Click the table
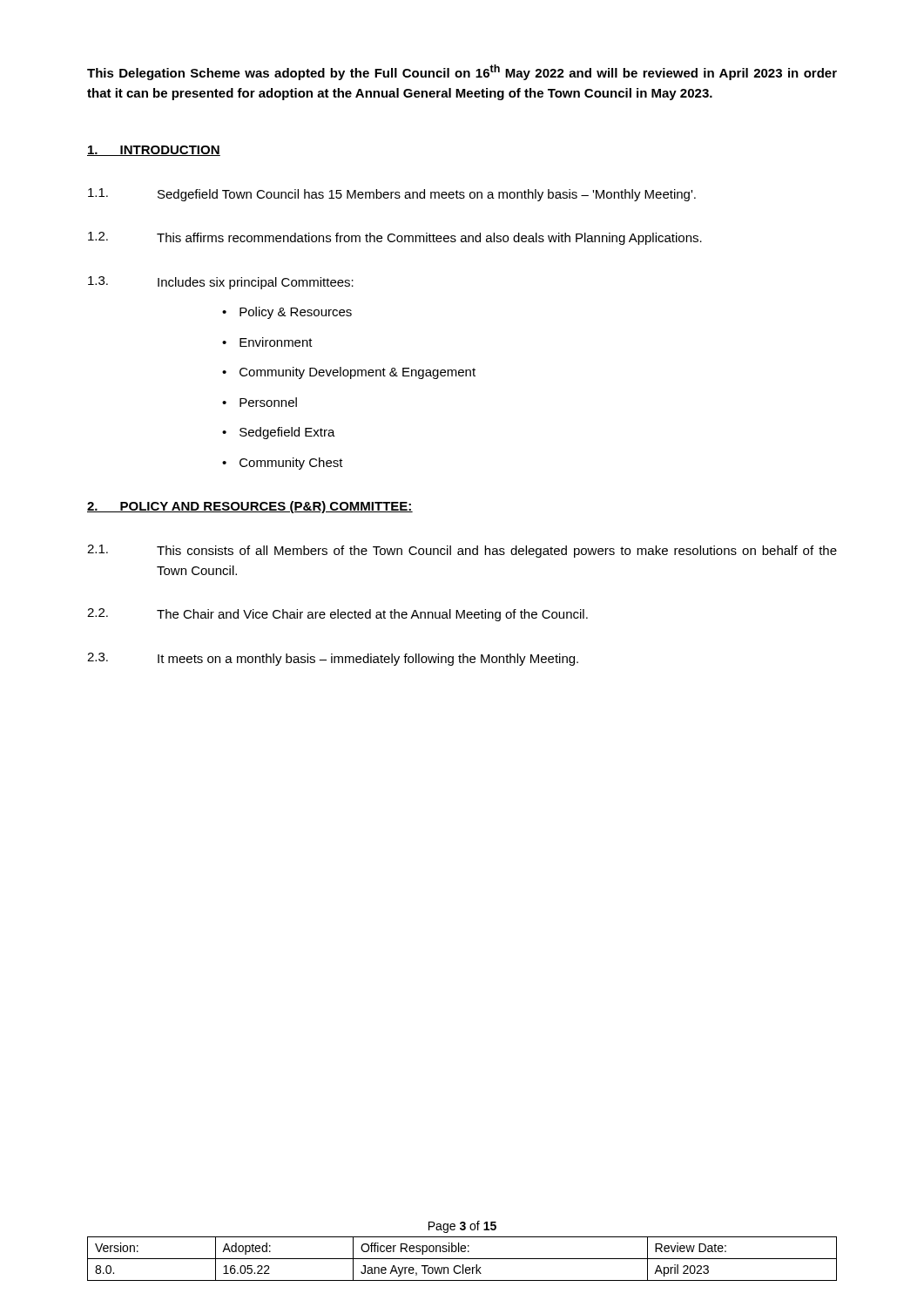 (462, 1259)
